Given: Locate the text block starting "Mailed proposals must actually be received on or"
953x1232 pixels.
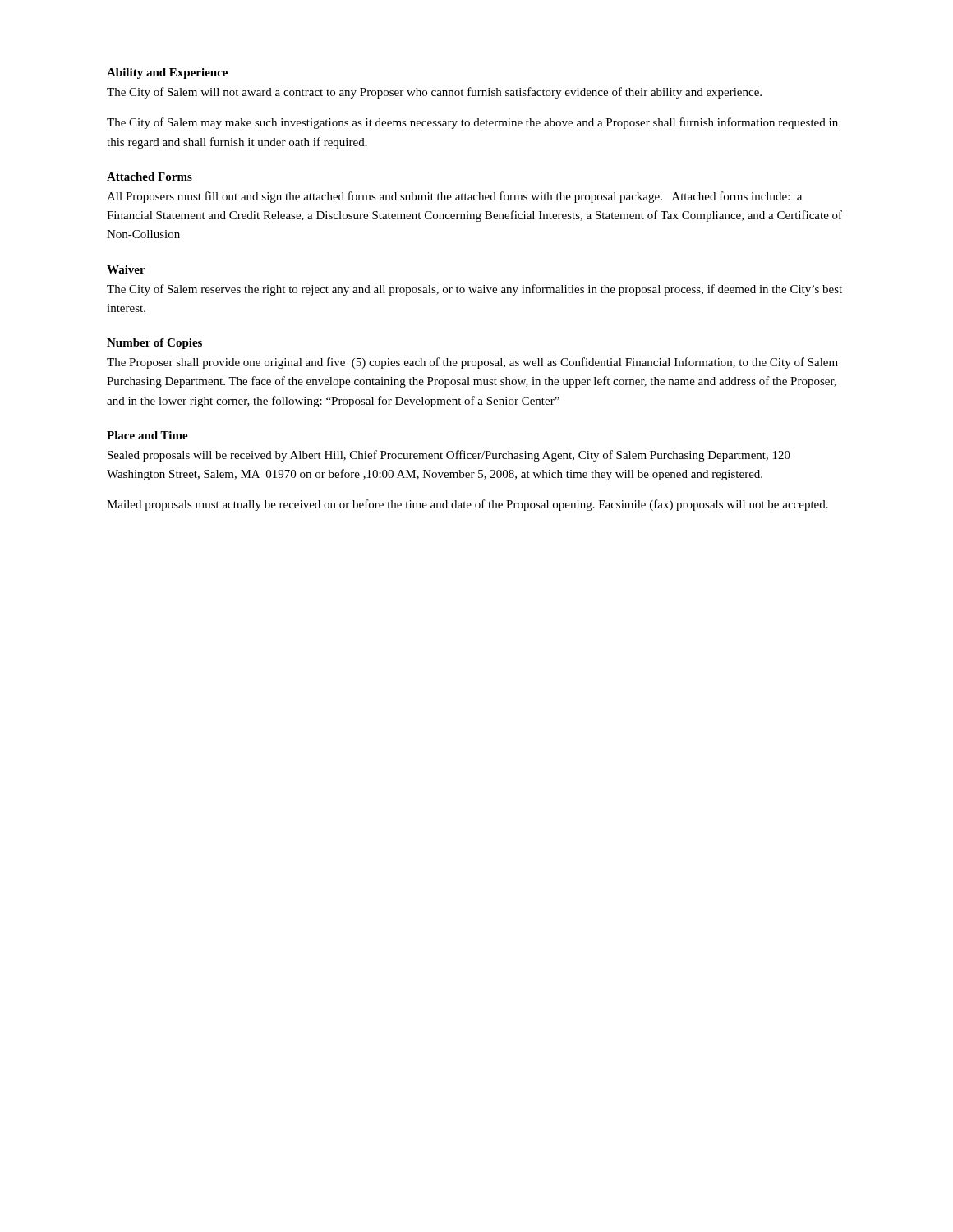Looking at the screenshot, I should [x=468, y=505].
